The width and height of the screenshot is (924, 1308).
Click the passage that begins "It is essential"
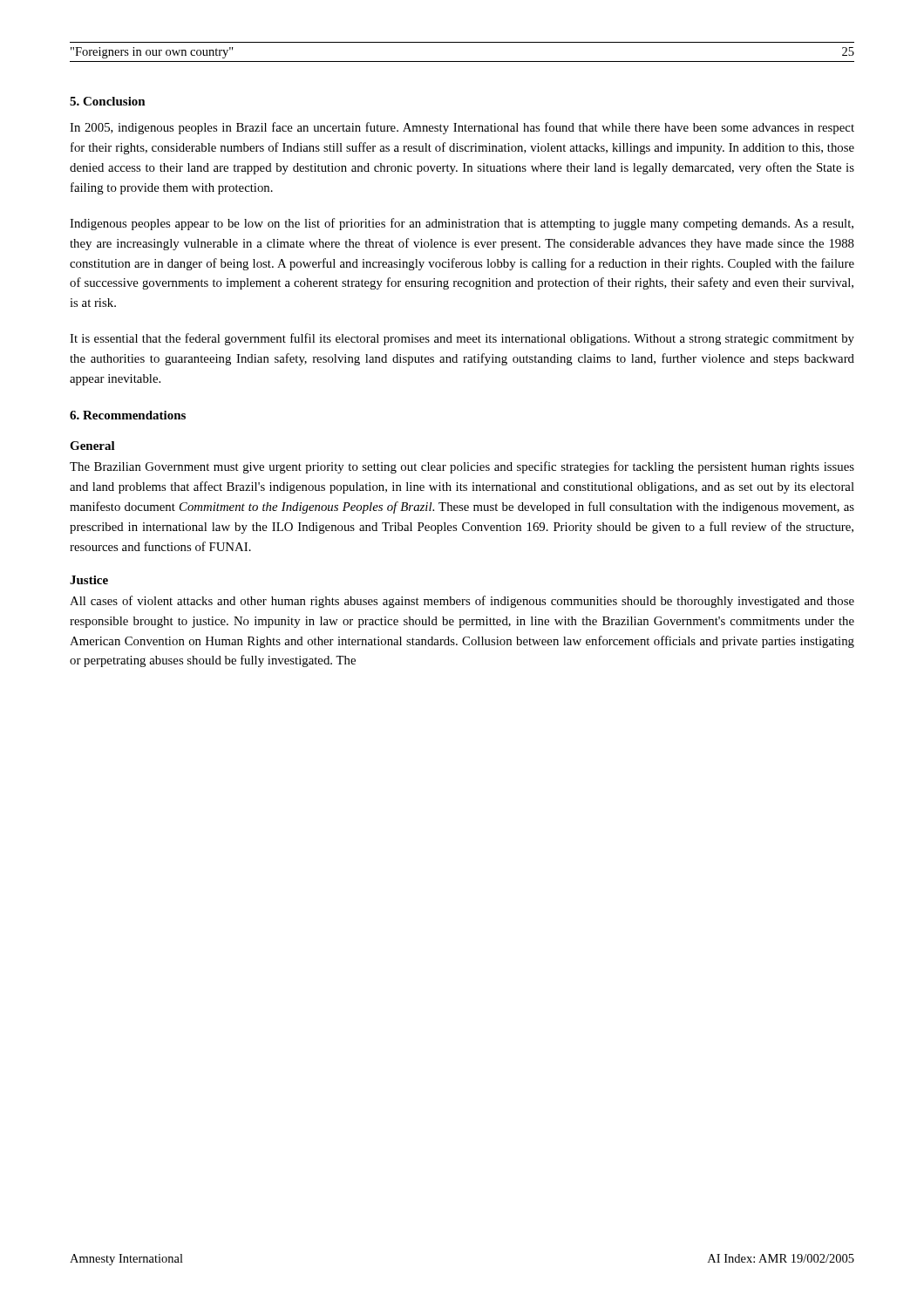pos(462,359)
